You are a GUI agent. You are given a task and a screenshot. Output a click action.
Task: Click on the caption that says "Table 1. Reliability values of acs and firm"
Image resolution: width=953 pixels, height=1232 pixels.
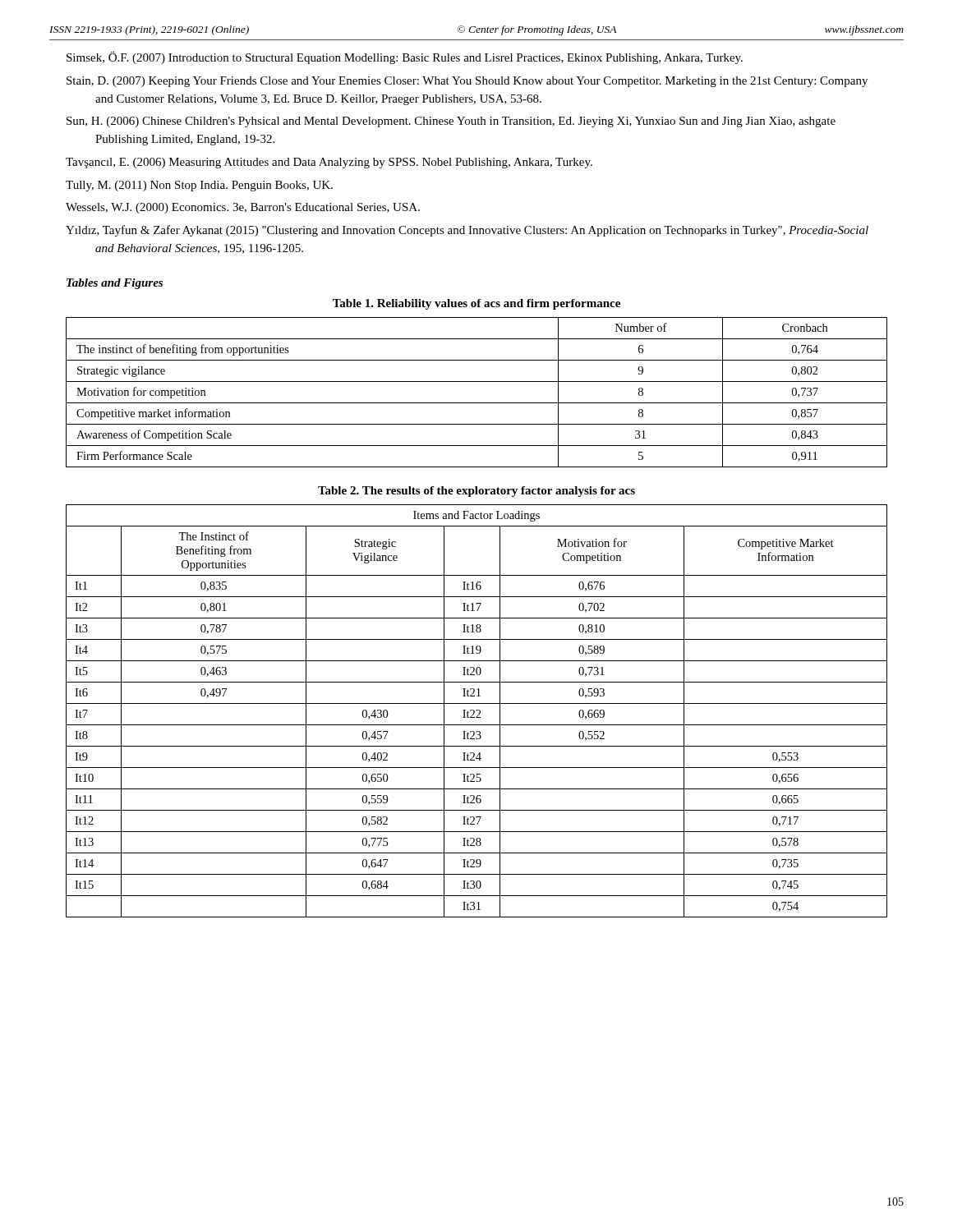pos(476,303)
